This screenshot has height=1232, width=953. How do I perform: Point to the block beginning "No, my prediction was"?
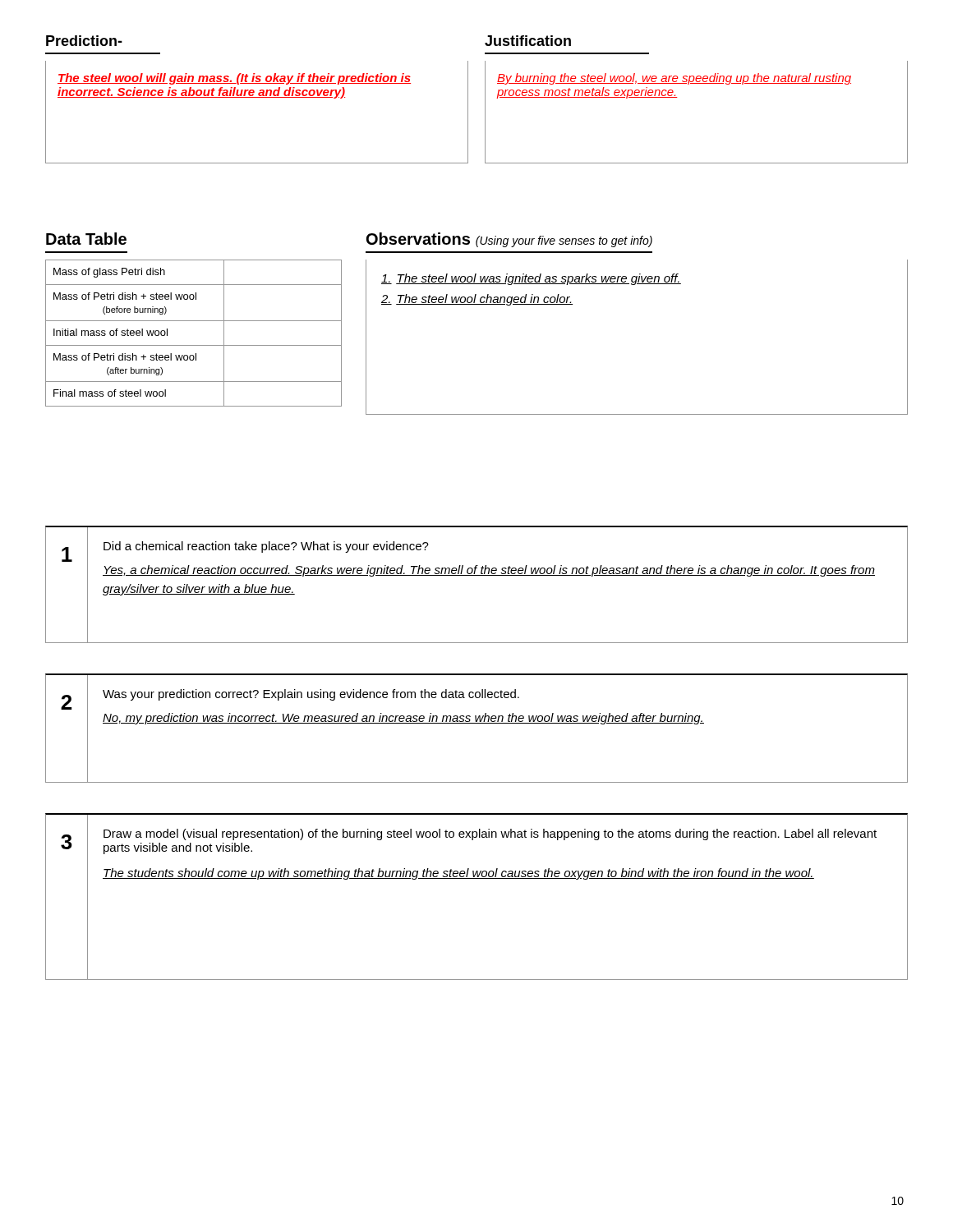403,717
